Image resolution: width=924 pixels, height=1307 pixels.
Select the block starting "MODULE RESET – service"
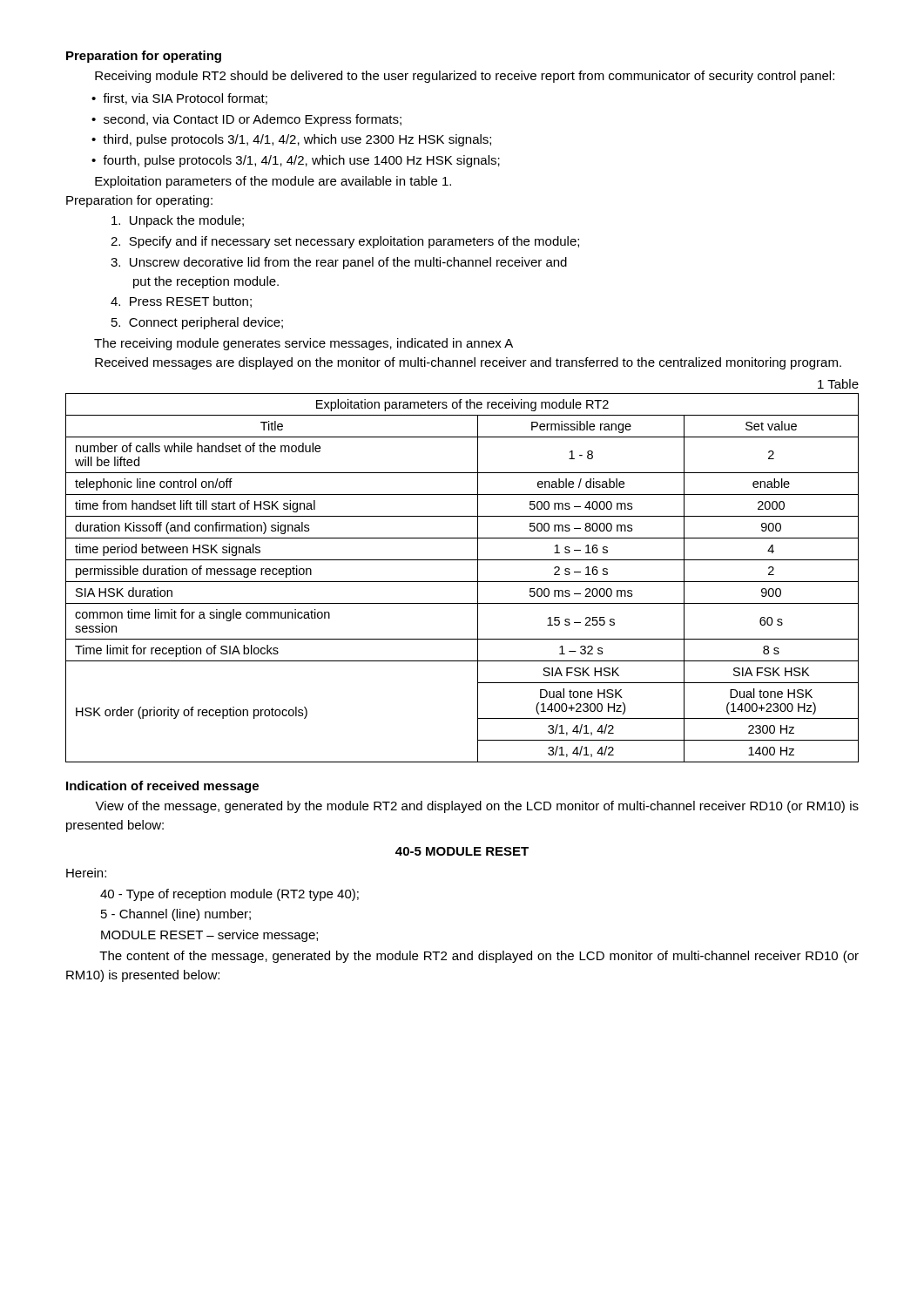click(x=210, y=935)
